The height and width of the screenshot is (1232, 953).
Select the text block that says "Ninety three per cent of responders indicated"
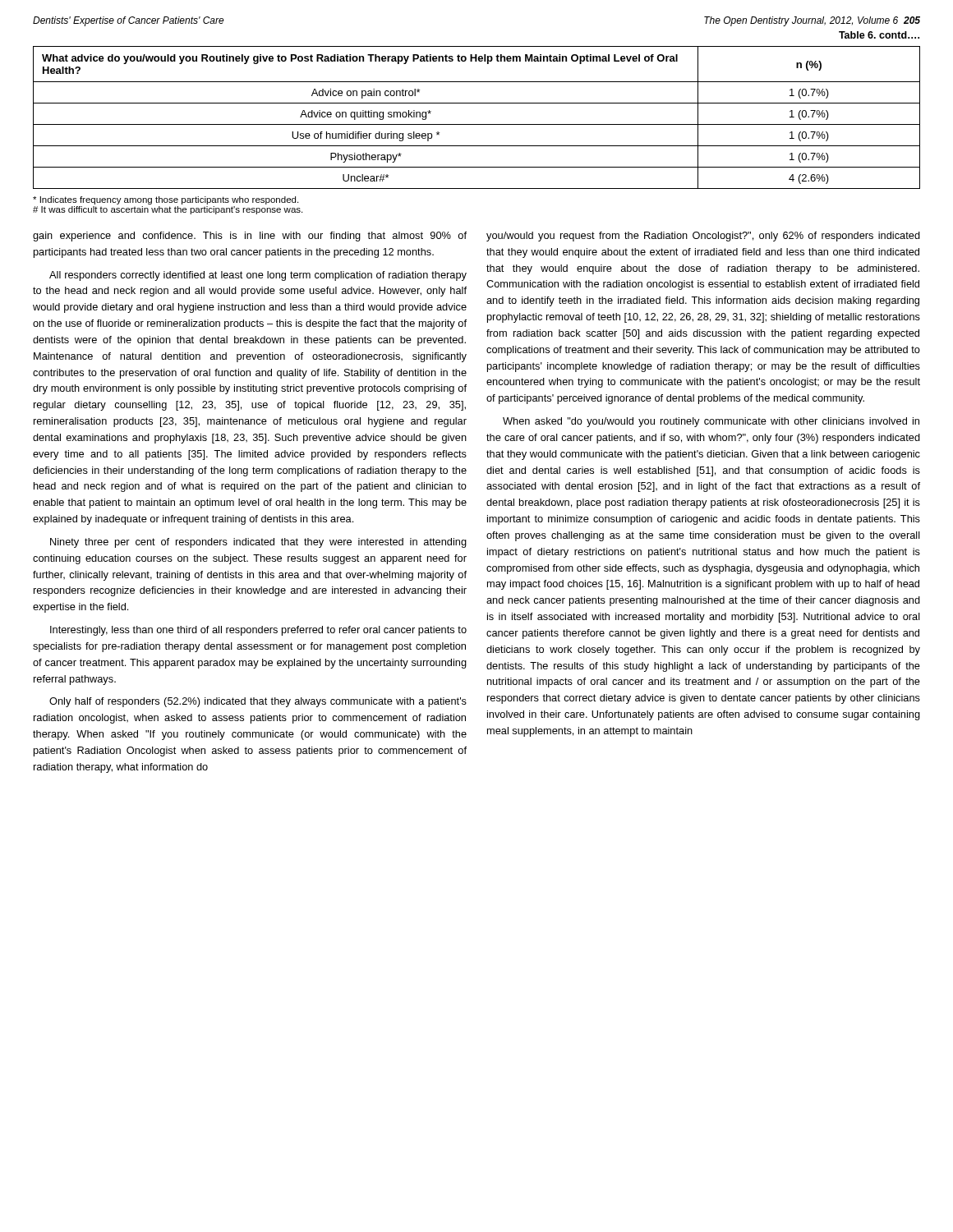click(x=250, y=575)
